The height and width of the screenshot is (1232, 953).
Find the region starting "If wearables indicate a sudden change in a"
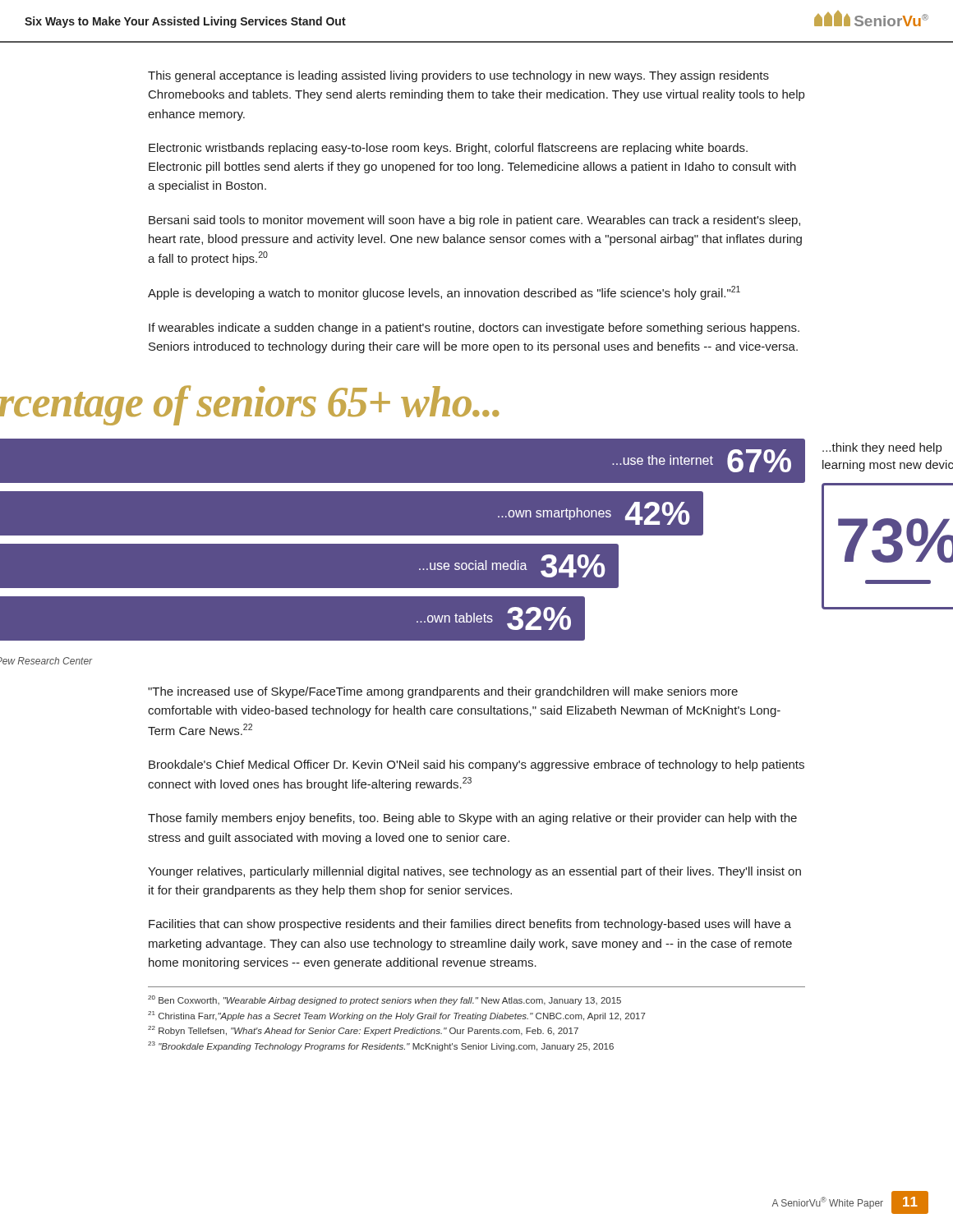pyautogui.click(x=474, y=336)
